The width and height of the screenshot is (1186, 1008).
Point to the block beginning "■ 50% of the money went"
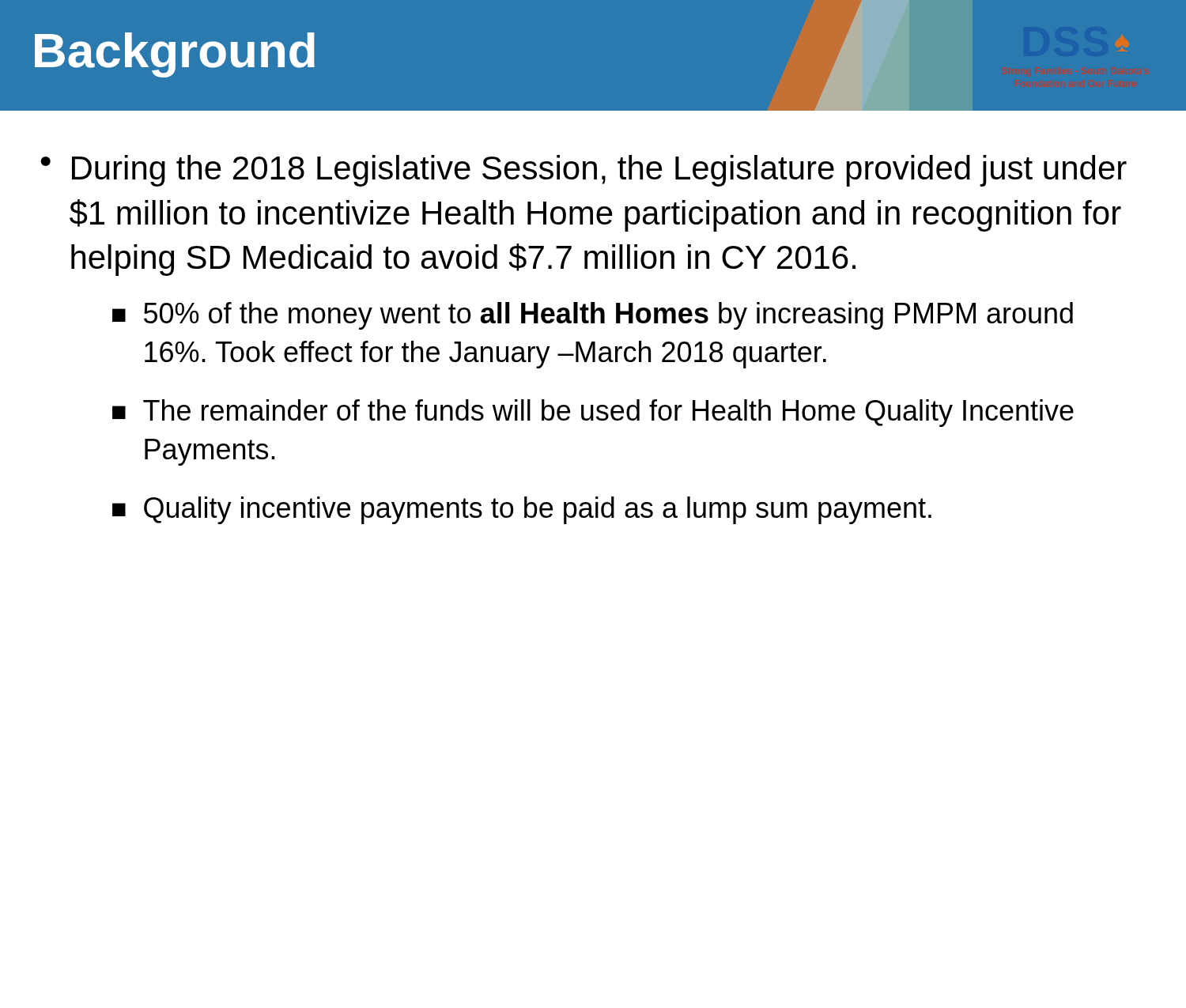pyautogui.click(x=629, y=333)
